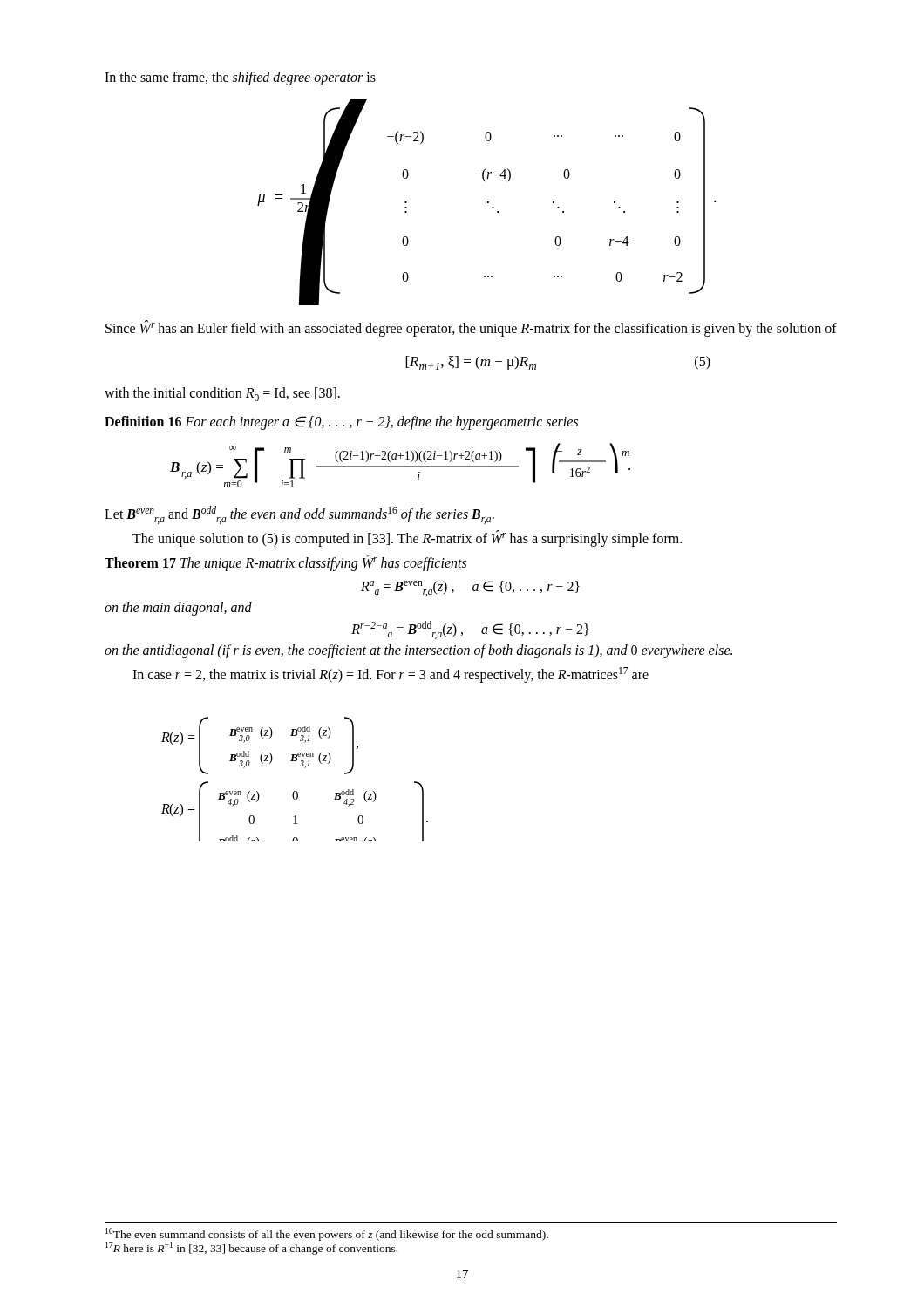Locate the text block that reads "The unique solution to (5) is computed"
924x1308 pixels.
click(408, 538)
